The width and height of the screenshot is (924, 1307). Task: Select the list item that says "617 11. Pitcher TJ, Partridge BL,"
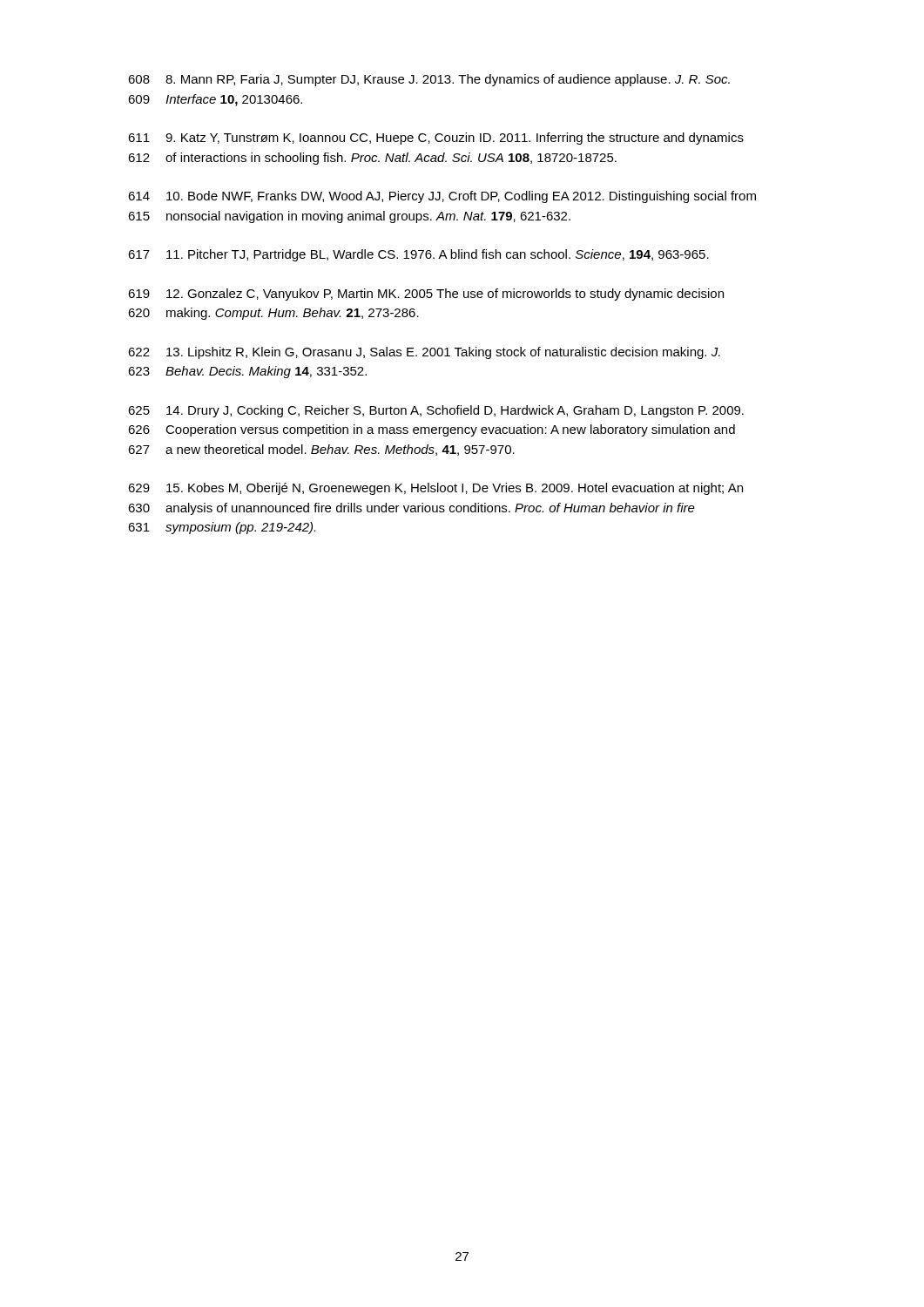[x=462, y=255]
